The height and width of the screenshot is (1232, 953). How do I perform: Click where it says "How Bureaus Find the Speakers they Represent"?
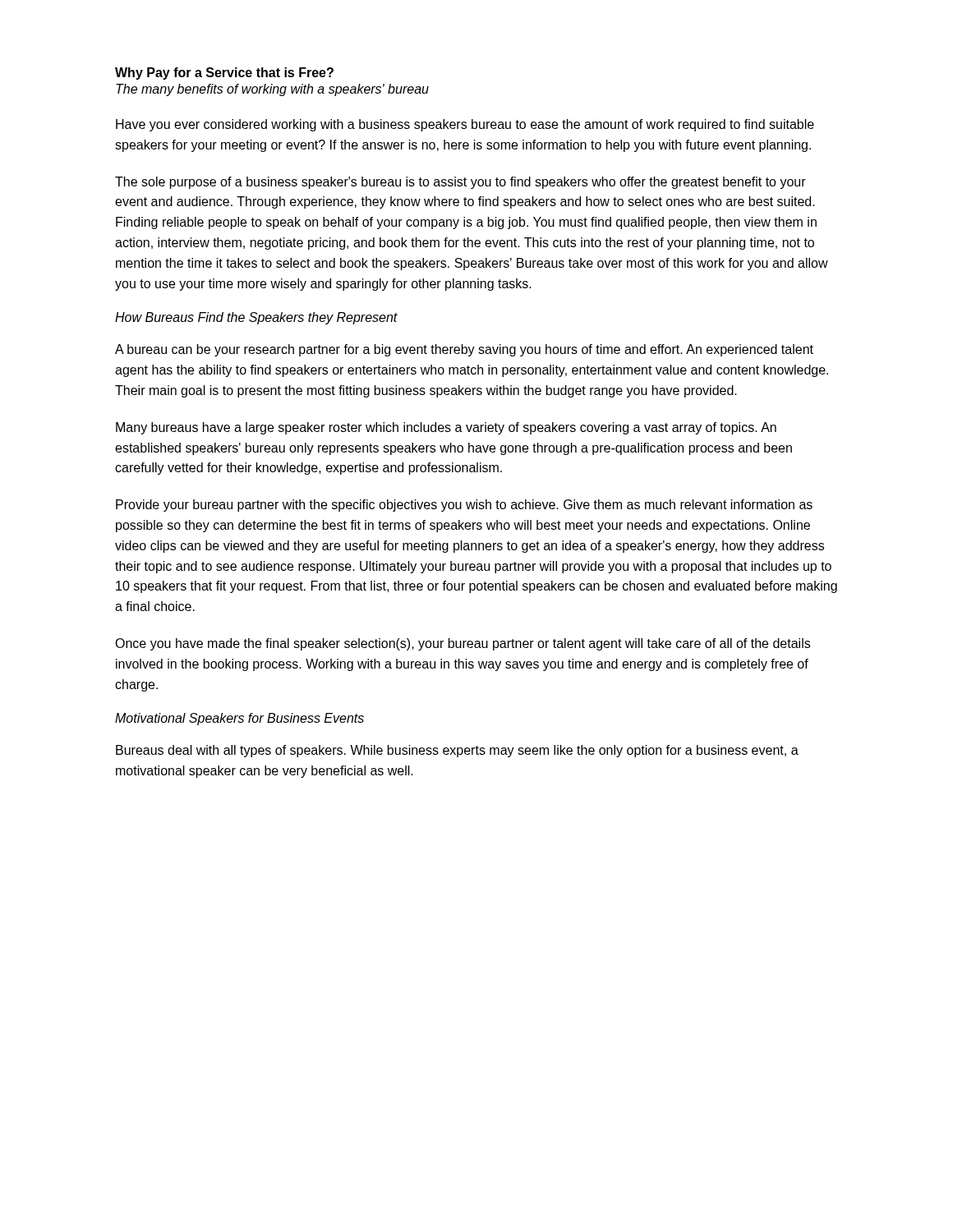pyautogui.click(x=256, y=318)
